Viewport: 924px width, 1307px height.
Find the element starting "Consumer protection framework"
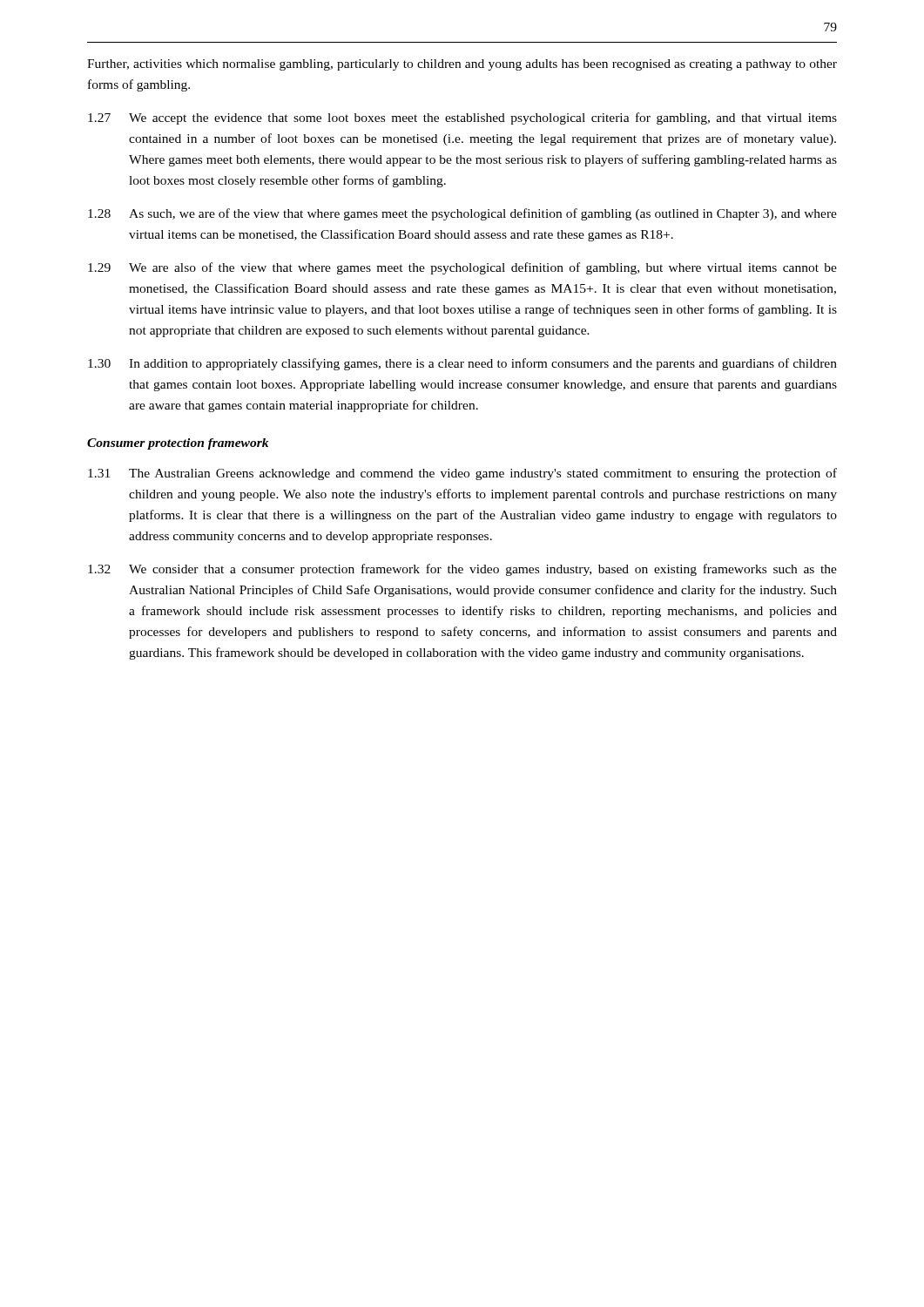(178, 442)
